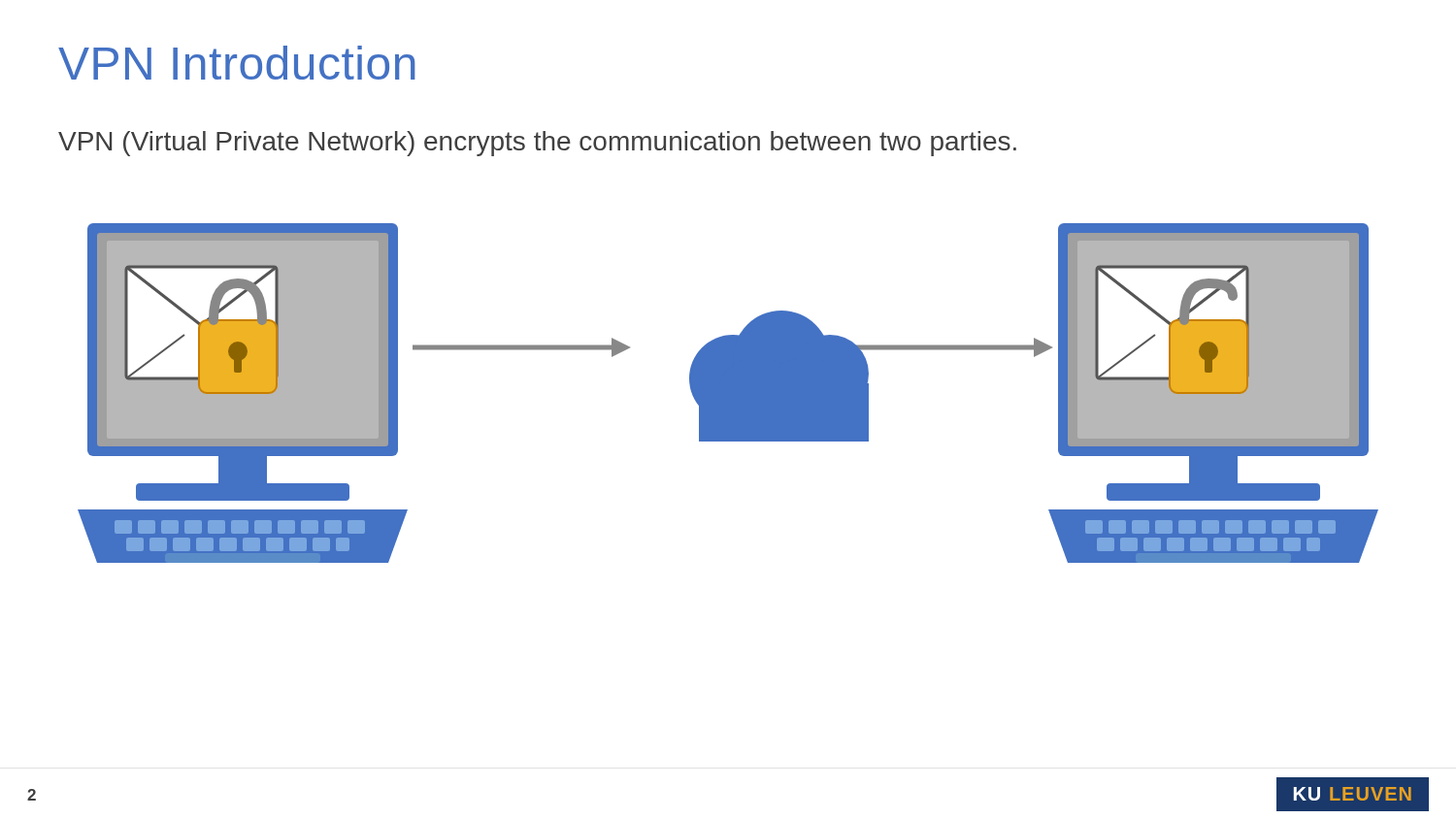This screenshot has height=819, width=1456.
Task: Select the region starting "VPN Introduction"
Action: pyautogui.click(x=238, y=64)
